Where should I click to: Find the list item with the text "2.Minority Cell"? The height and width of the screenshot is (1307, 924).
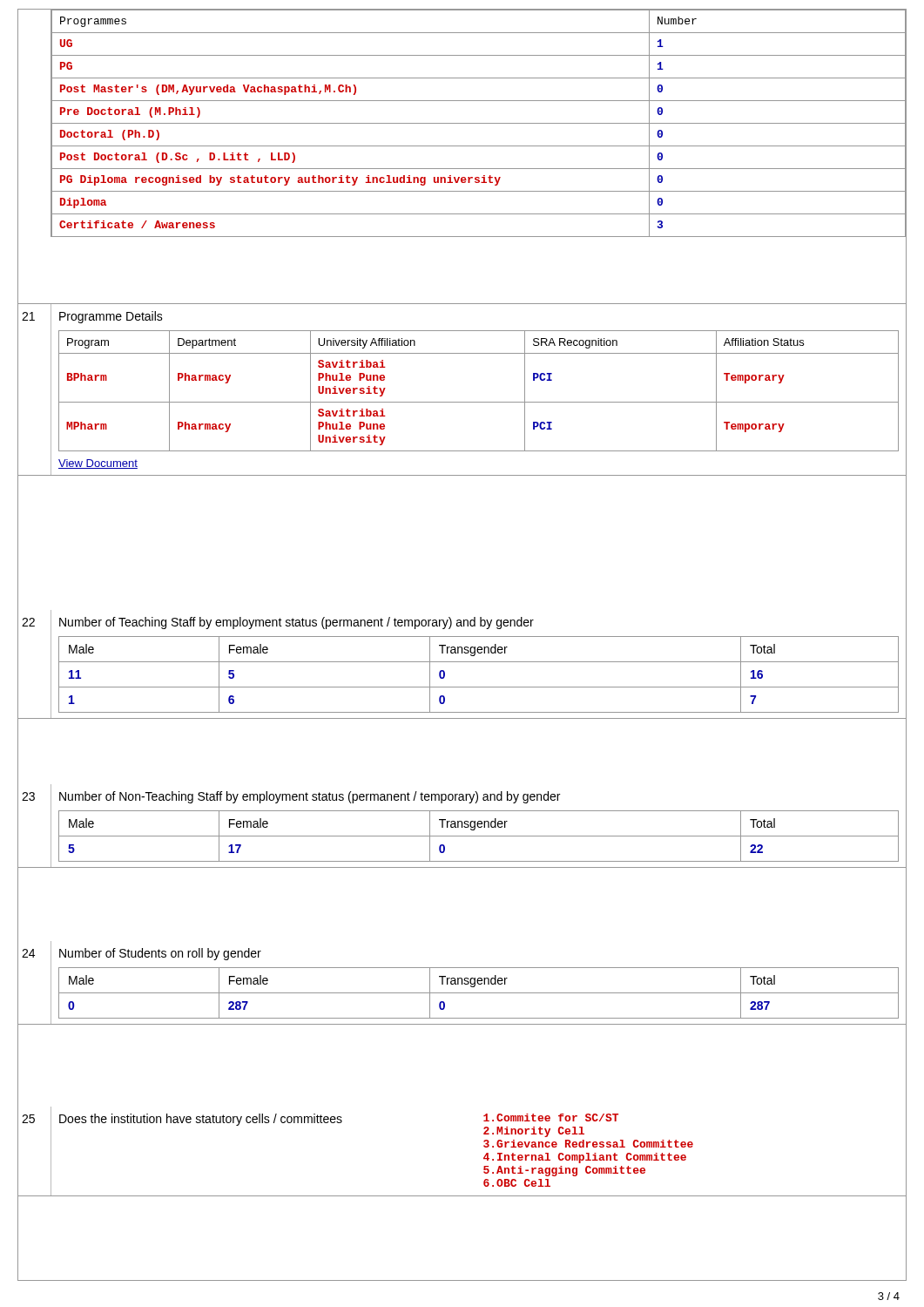coord(534,1131)
